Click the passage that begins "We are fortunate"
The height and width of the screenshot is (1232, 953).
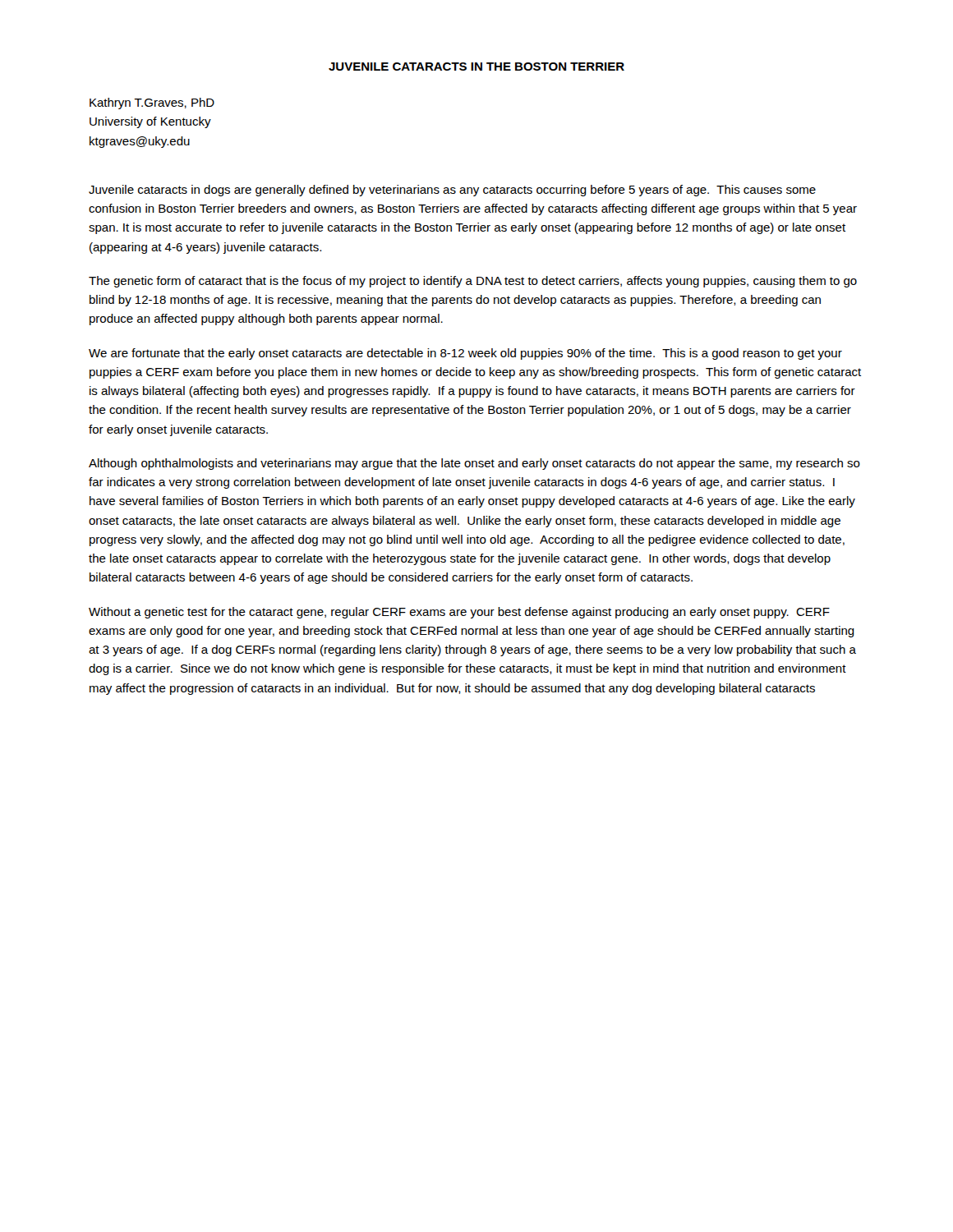pos(475,391)
